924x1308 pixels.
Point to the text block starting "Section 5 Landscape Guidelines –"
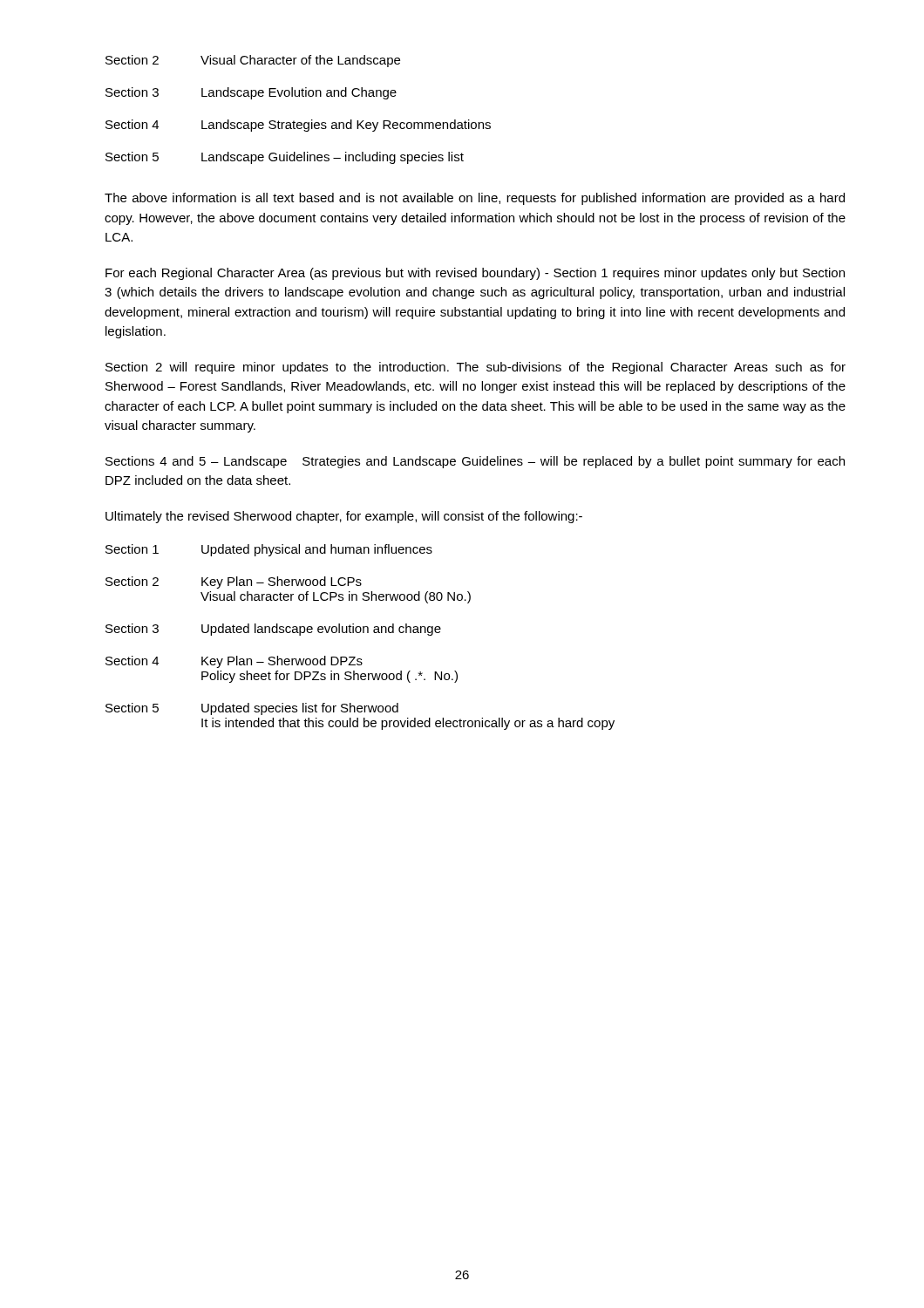click(x=285, y=158)
